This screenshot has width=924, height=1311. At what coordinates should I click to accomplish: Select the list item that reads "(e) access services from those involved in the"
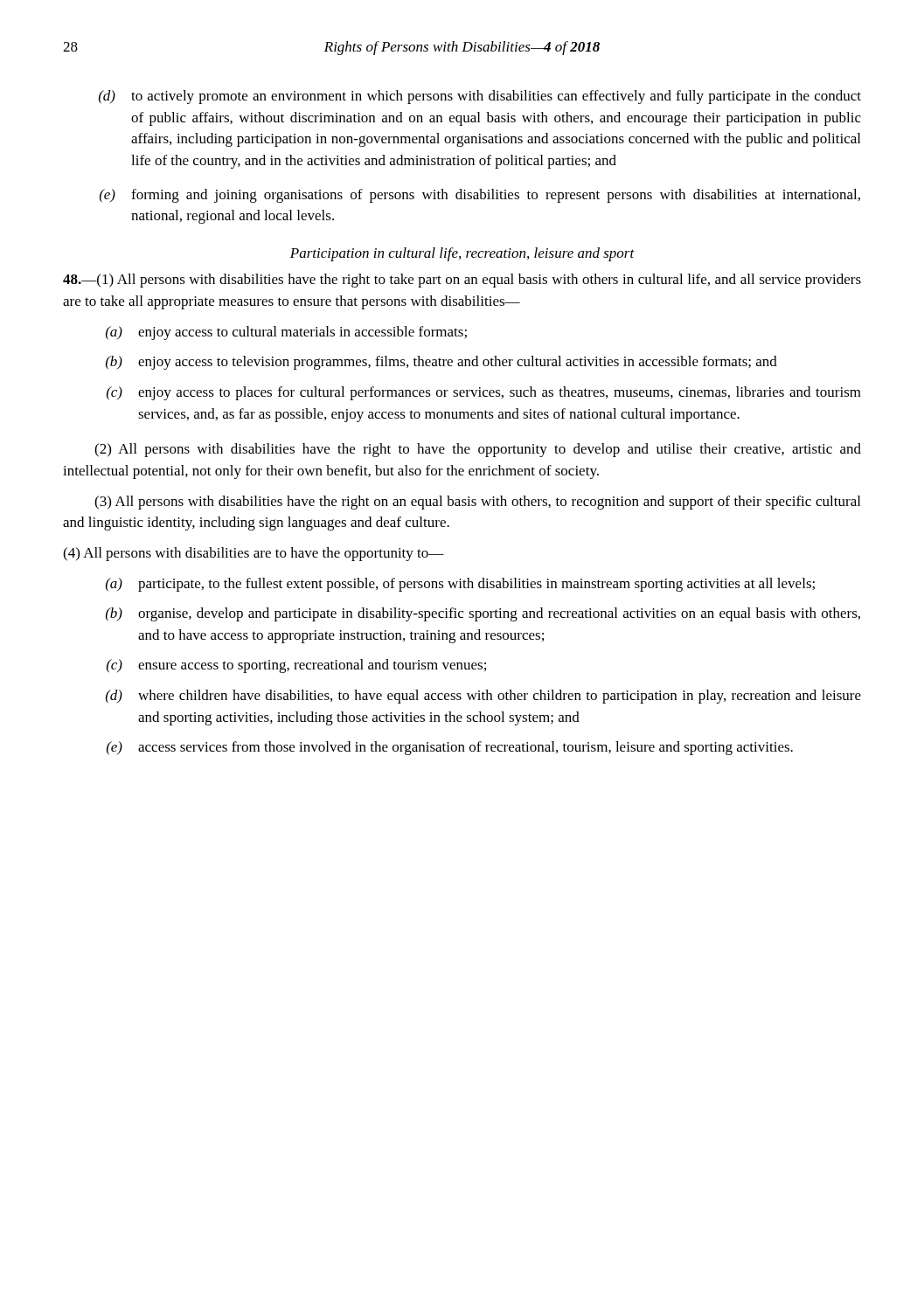[462, 748]
